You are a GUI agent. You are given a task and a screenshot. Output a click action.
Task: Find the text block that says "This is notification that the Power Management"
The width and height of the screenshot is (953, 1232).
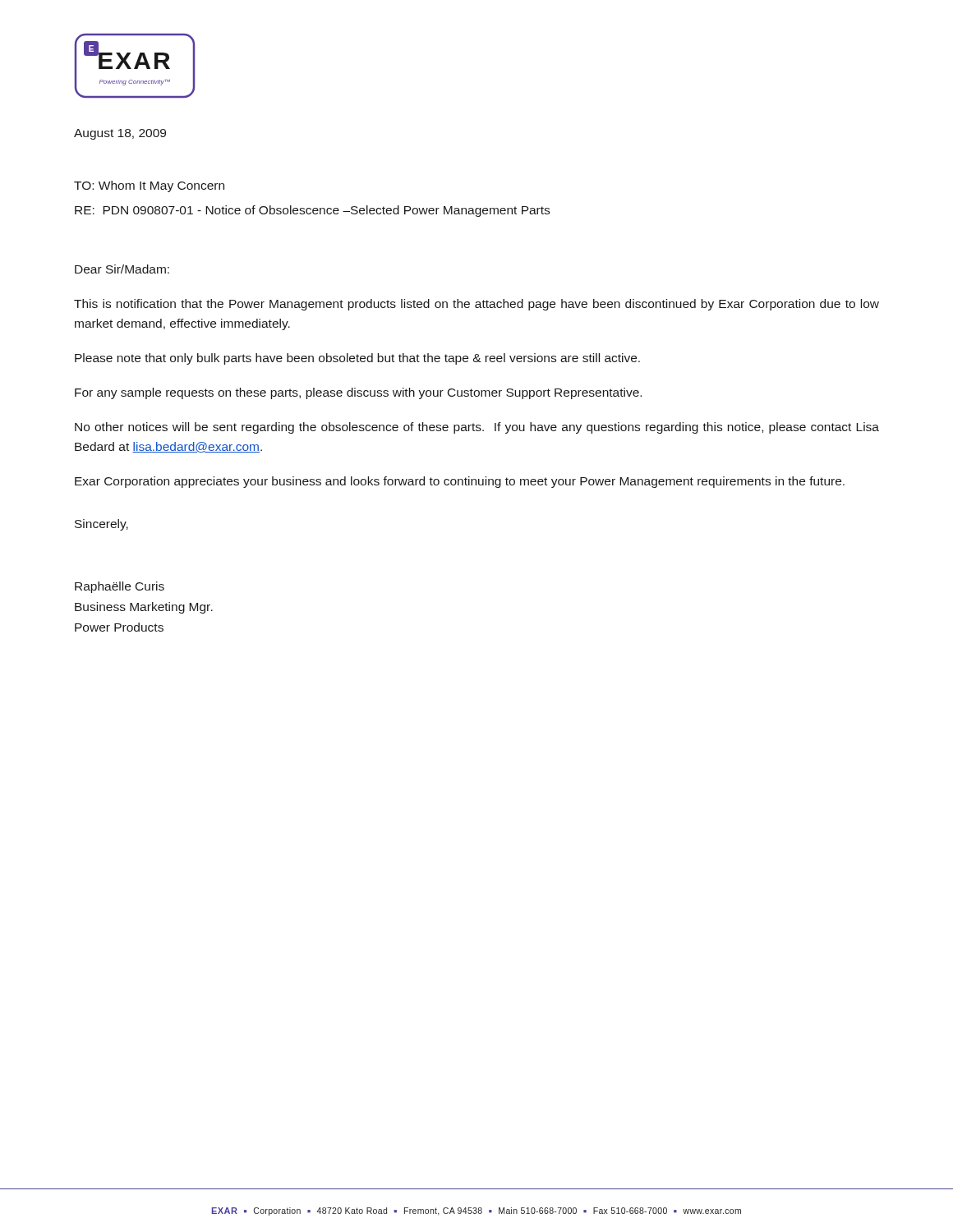pyautogui.click(x=476, y=313)
